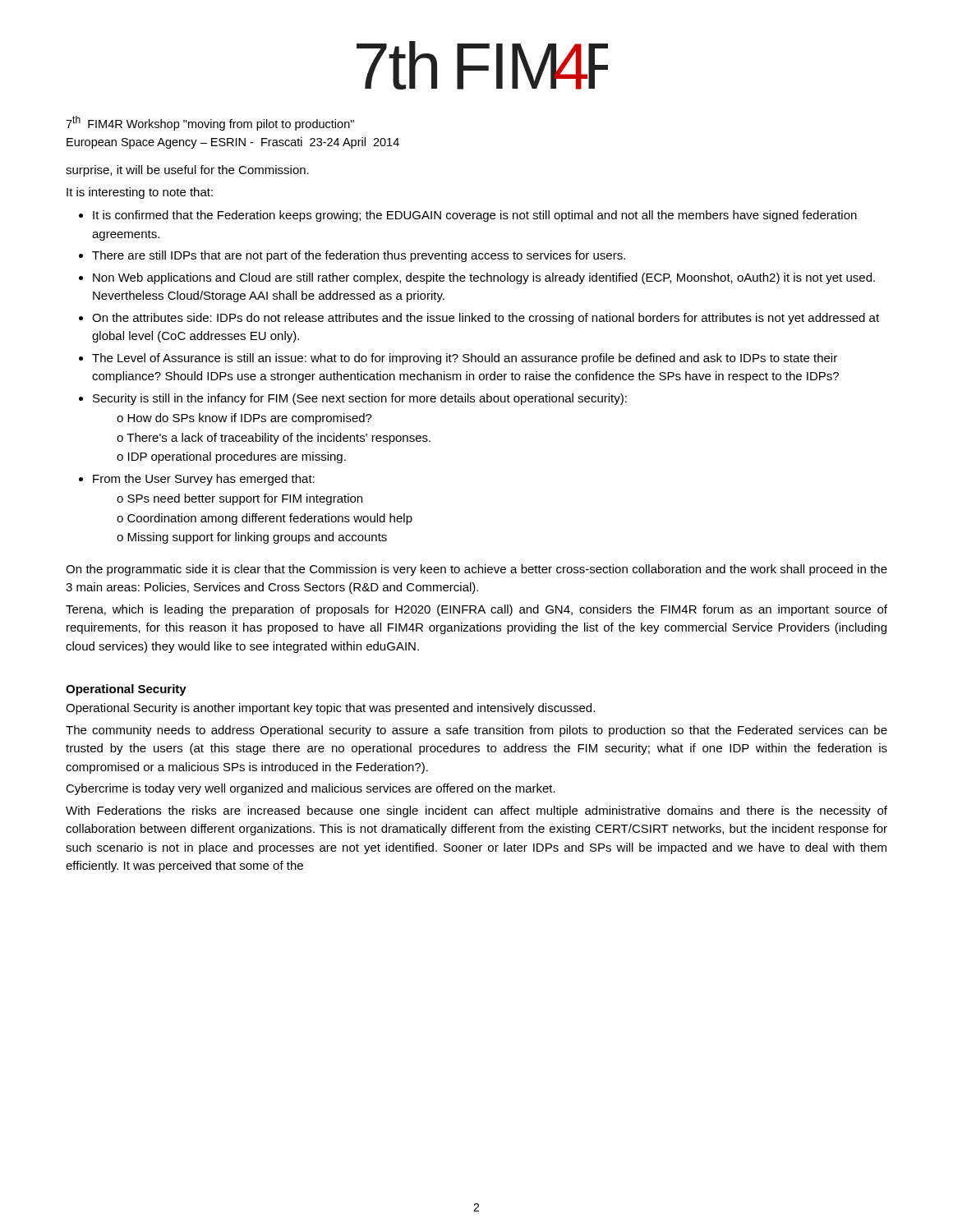The image size is (953, 1232).
Task: Locate the logo
Action: 476,67
